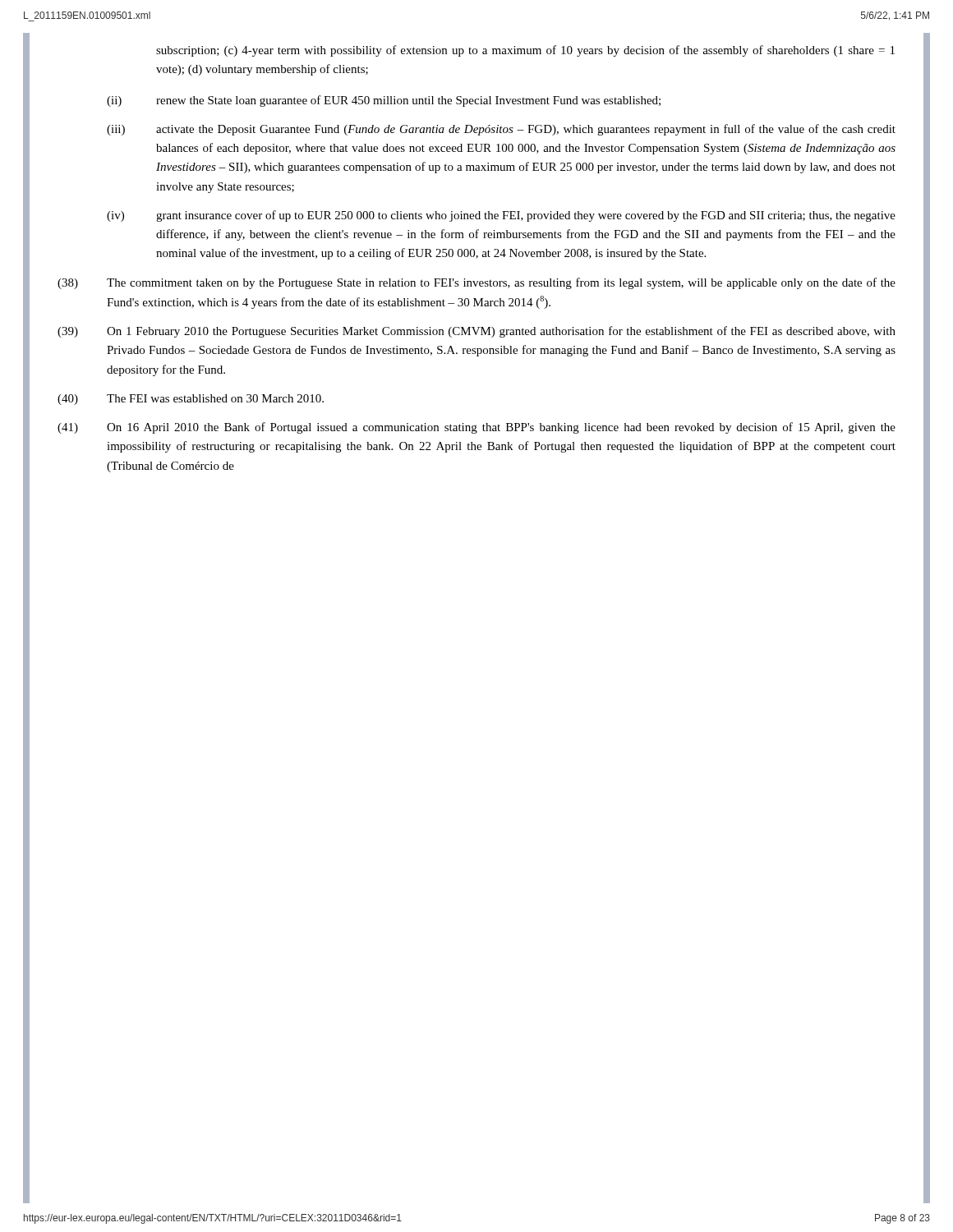Find the list item containing "(39) On 1 February 2010 the Portuguese"
This screenshot has width=953, height=1232.
pyautogui.click(x=476, y=351)
